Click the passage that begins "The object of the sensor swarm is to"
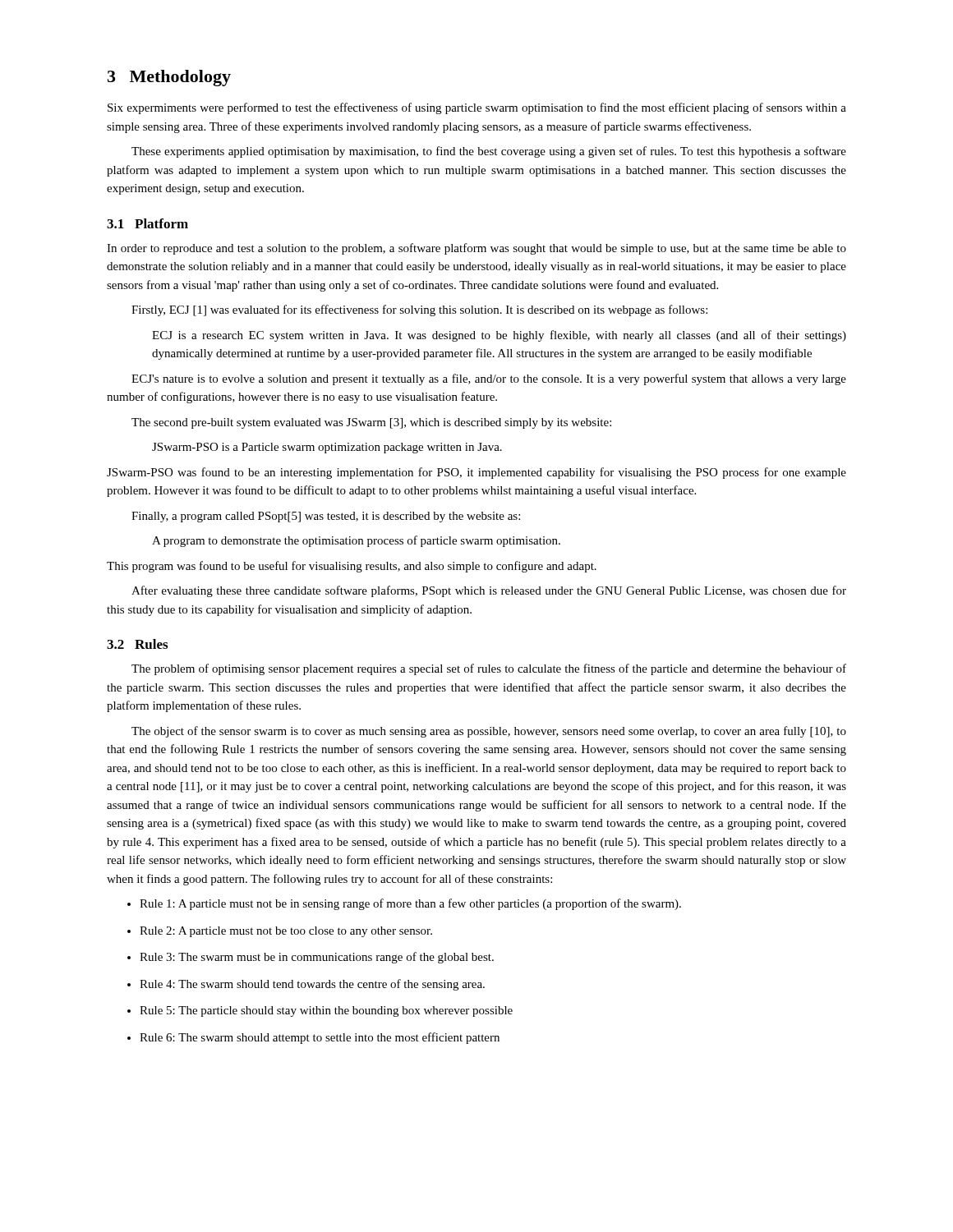 tap(476, 805)
